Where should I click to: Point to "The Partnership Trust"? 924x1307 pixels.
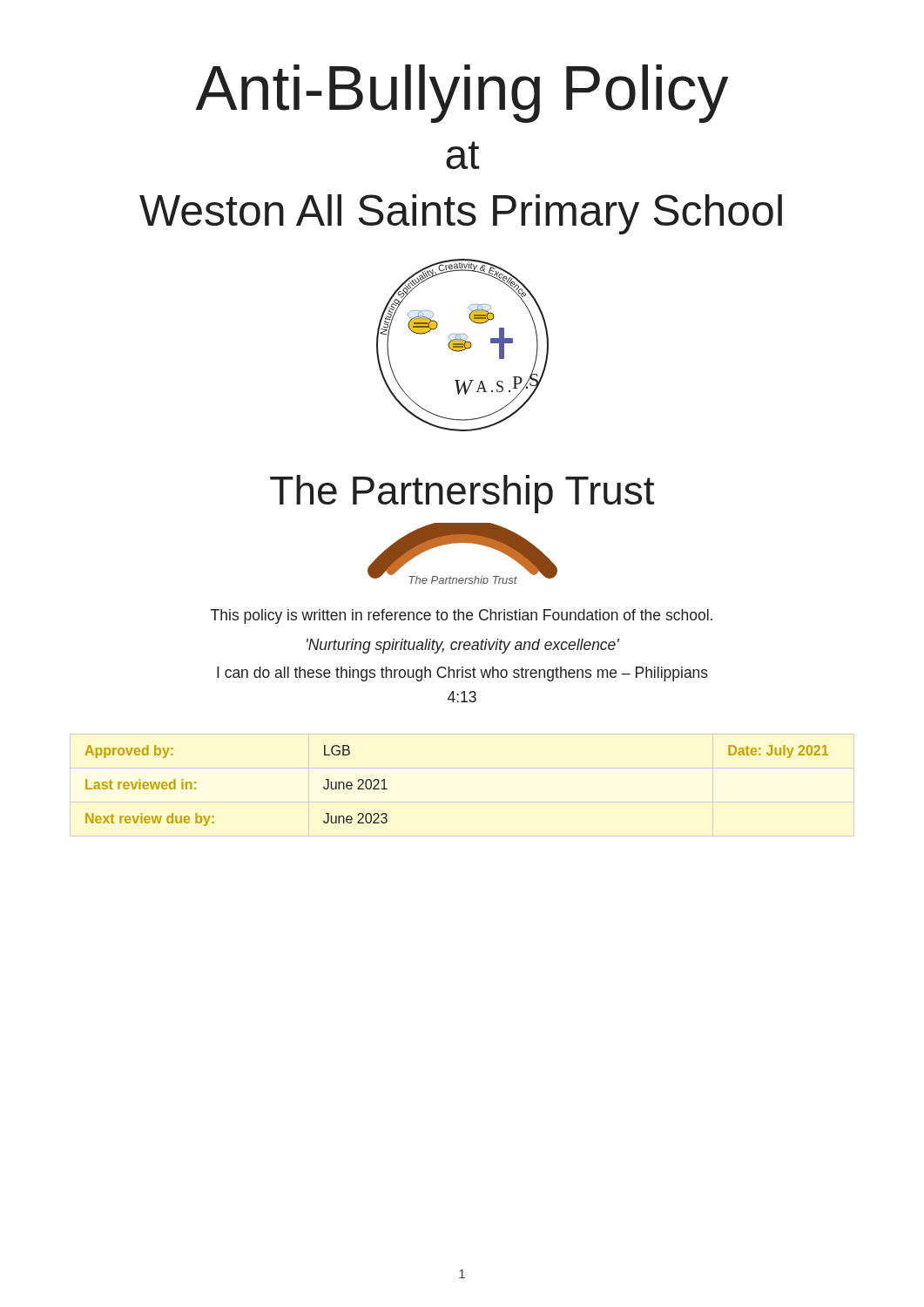[x=462, y=491]
